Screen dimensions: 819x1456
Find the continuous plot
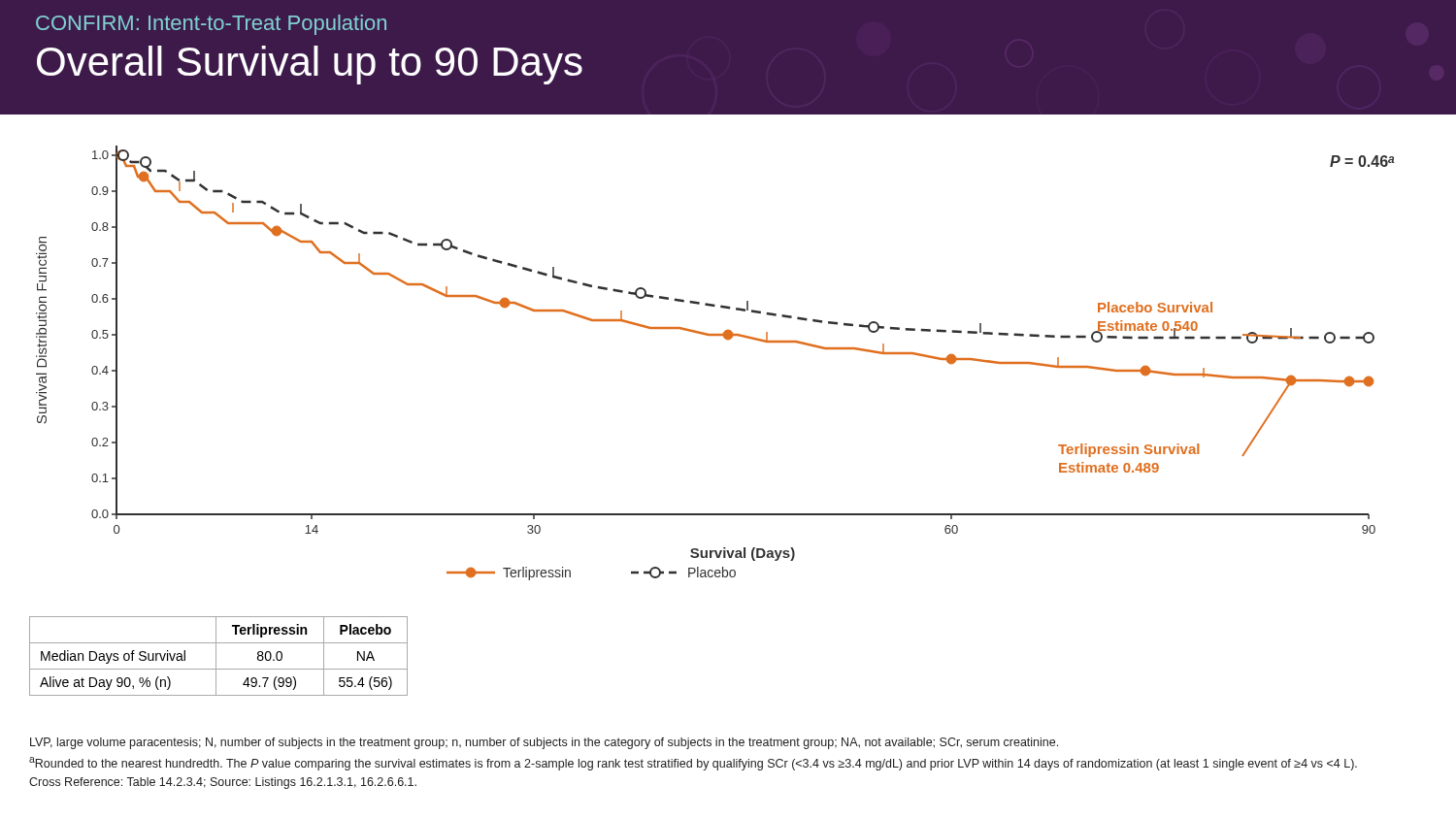point(733,359)
